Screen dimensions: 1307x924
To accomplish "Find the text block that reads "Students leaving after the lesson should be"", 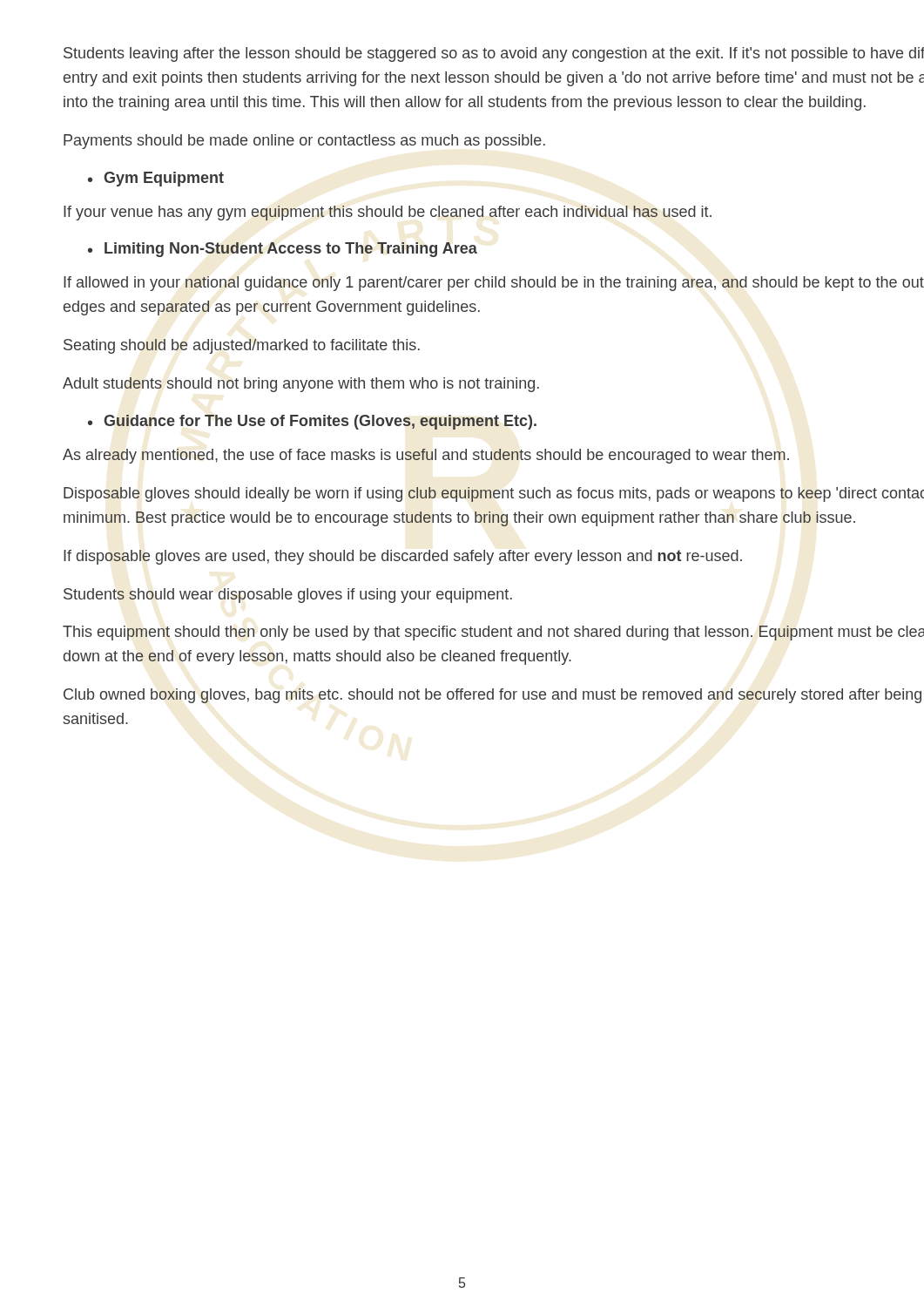I will pos(493,78).
